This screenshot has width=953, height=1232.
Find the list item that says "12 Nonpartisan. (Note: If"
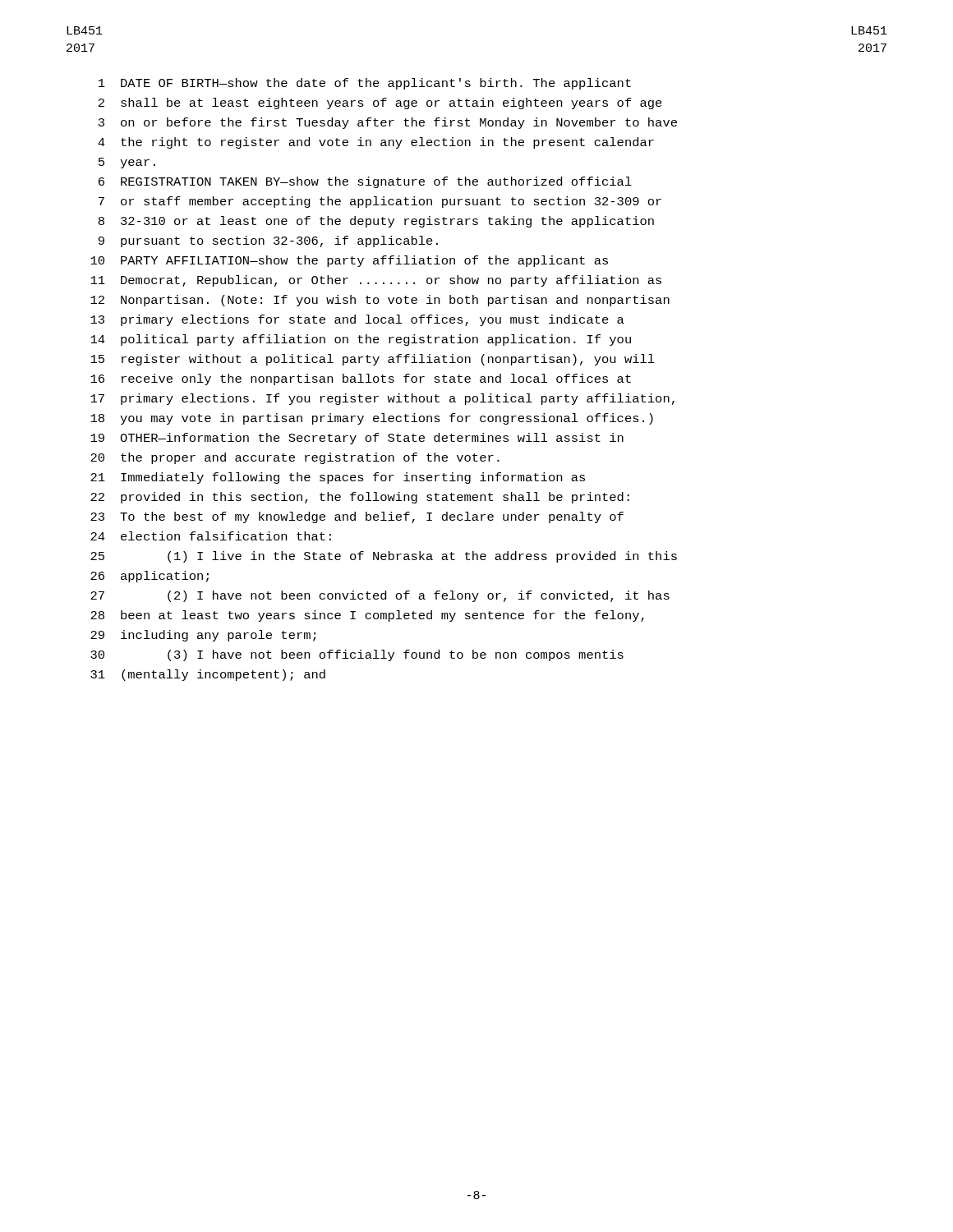[x=476, y=301]
